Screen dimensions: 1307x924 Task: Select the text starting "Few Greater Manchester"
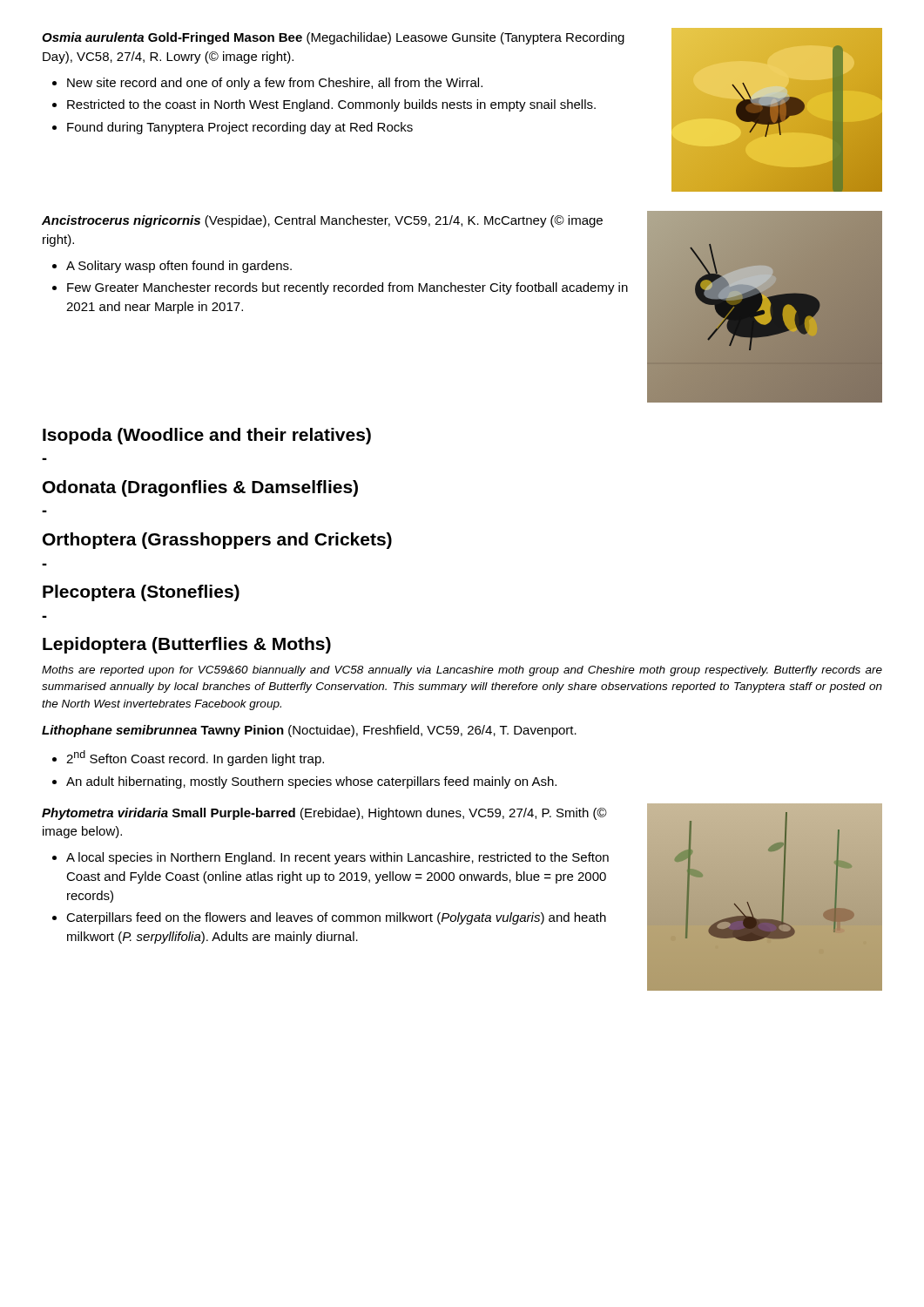pyautogui.click(x=347, y=297)
